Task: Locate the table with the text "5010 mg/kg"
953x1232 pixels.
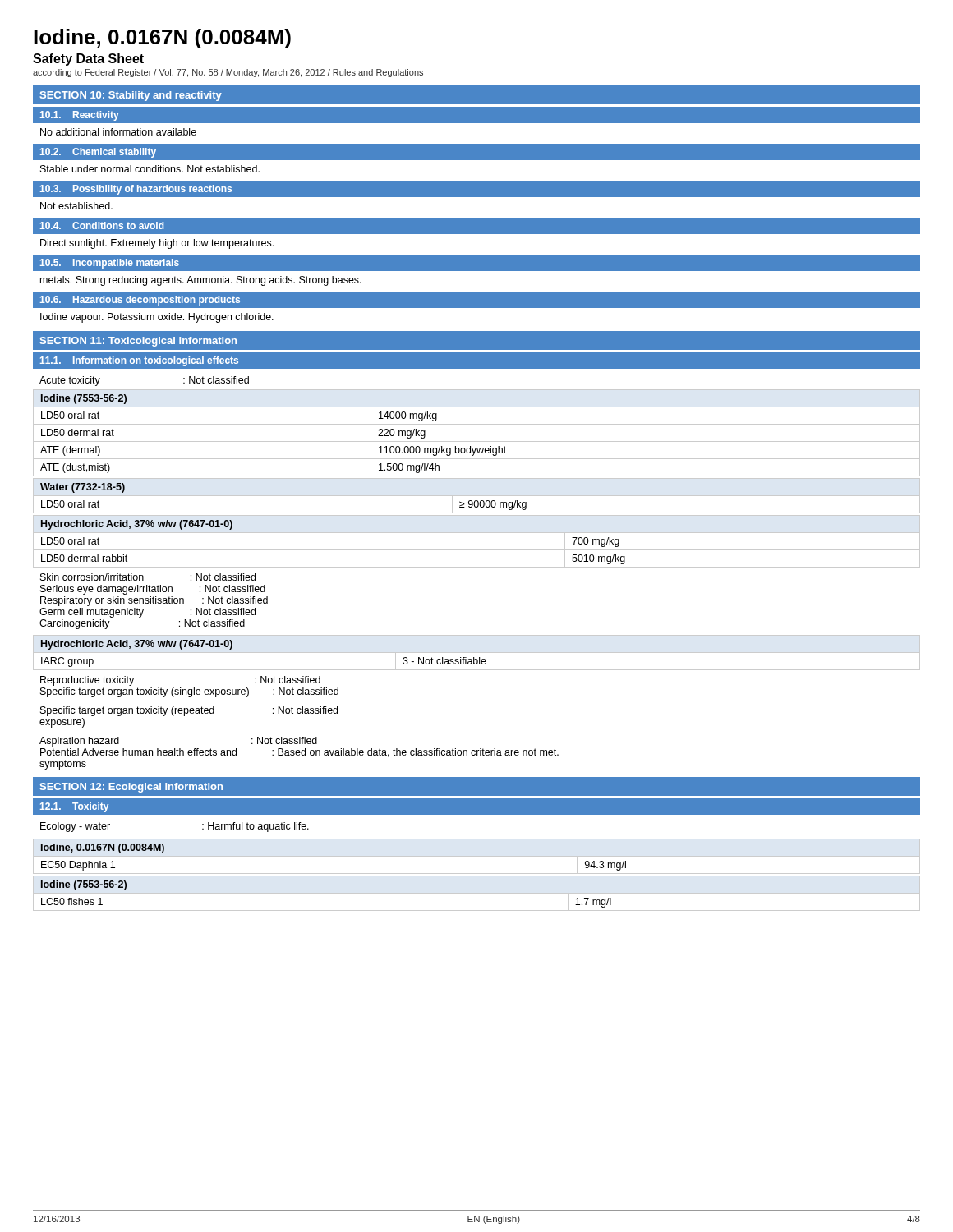Action: [x=476, y=541]
